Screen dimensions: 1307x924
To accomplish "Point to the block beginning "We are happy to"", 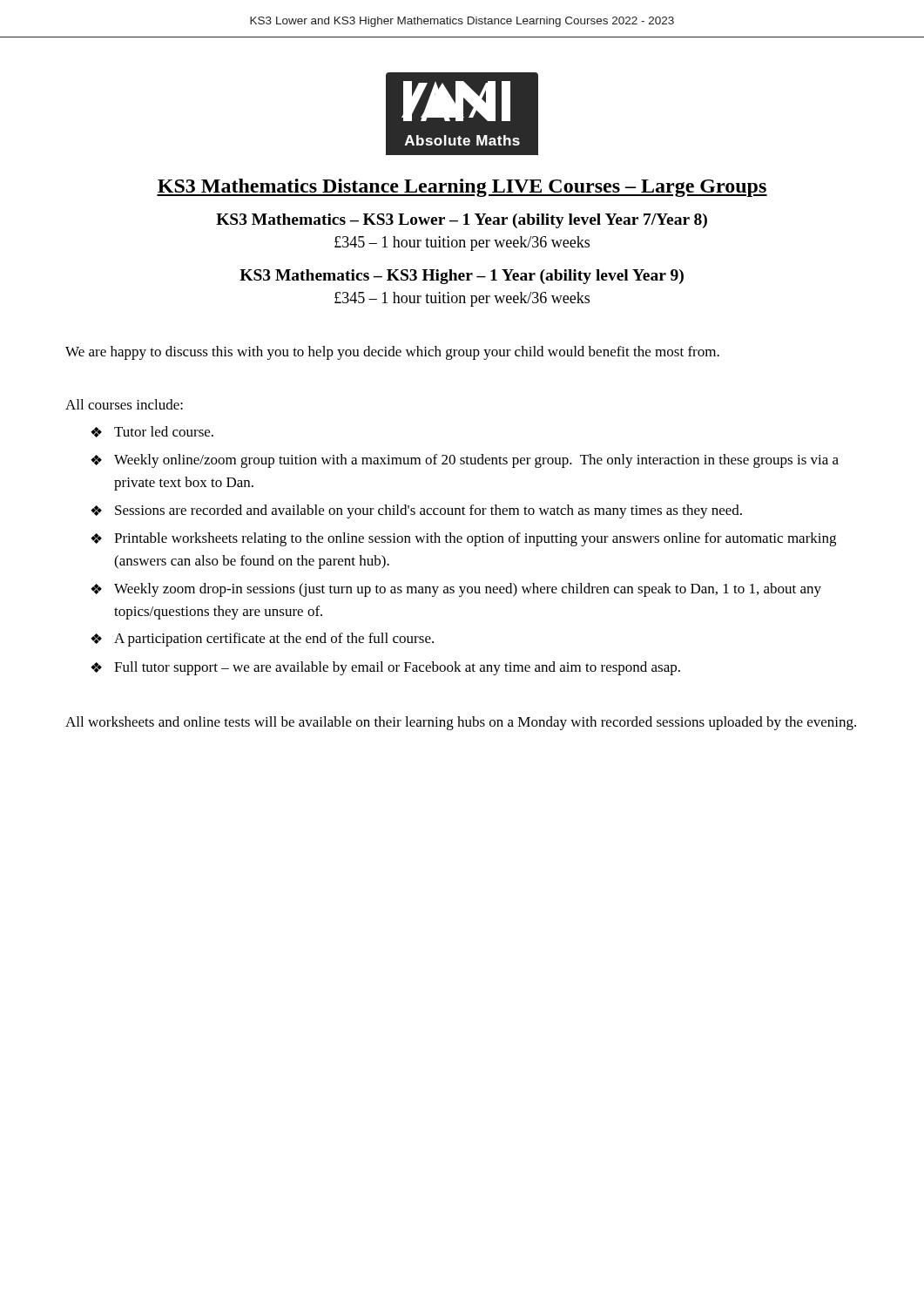I will click(x=393, y=352).
